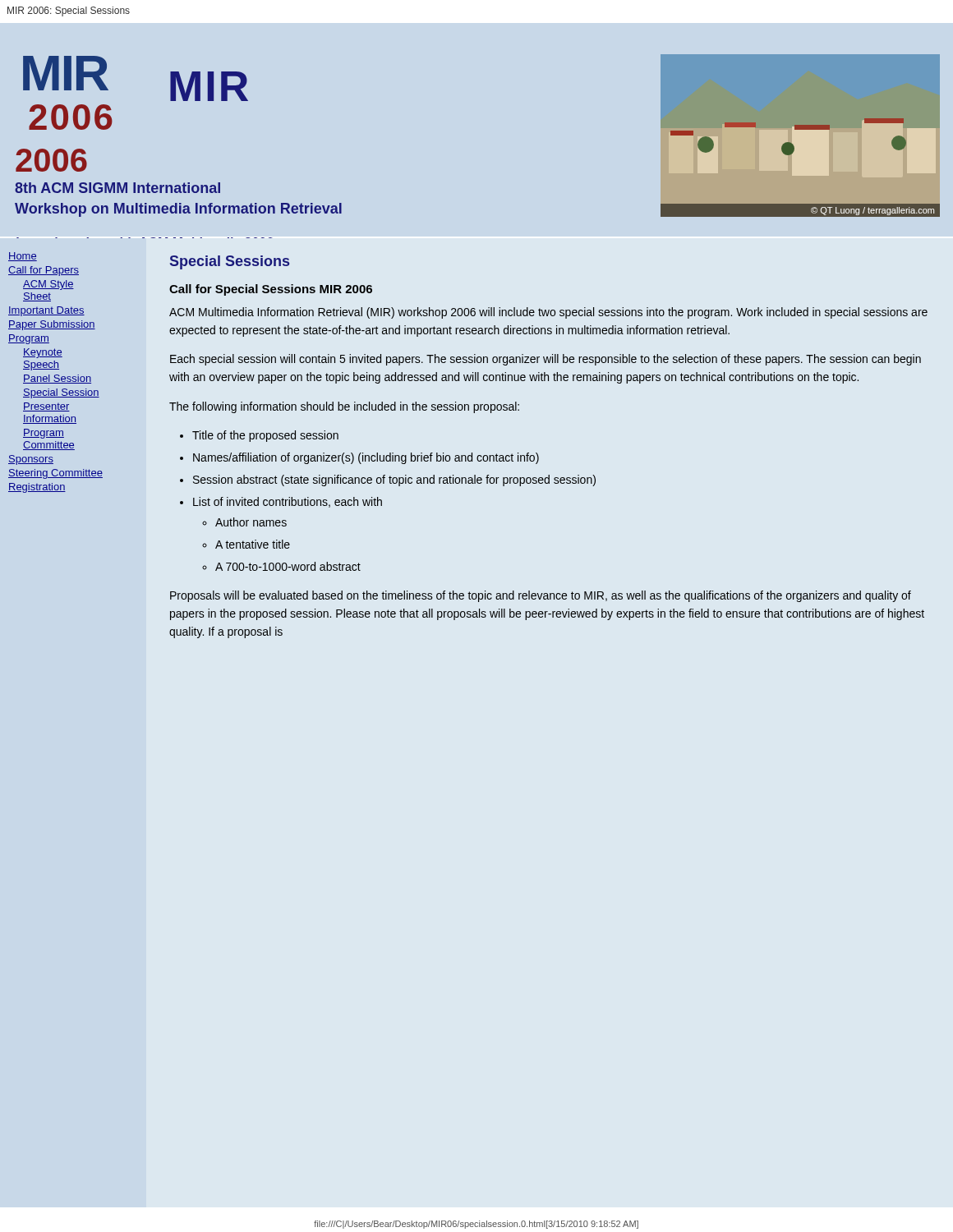Locate the text block with the text "Proposals will be evaluated based on the"
The height and width of the screenshot is (1232, 953).
(x=550, y=614)
